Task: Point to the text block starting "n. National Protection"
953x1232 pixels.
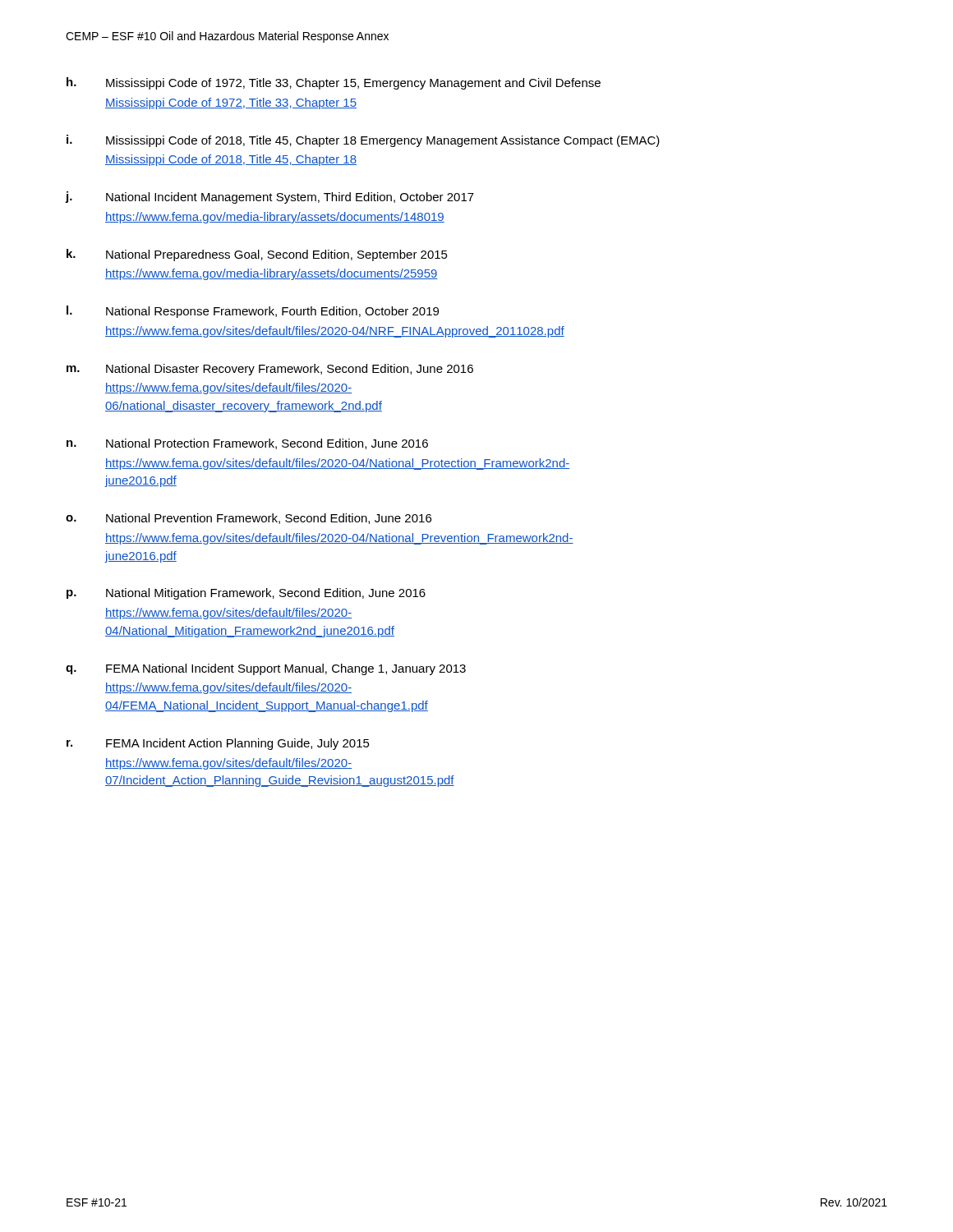Action: point(476,463)
